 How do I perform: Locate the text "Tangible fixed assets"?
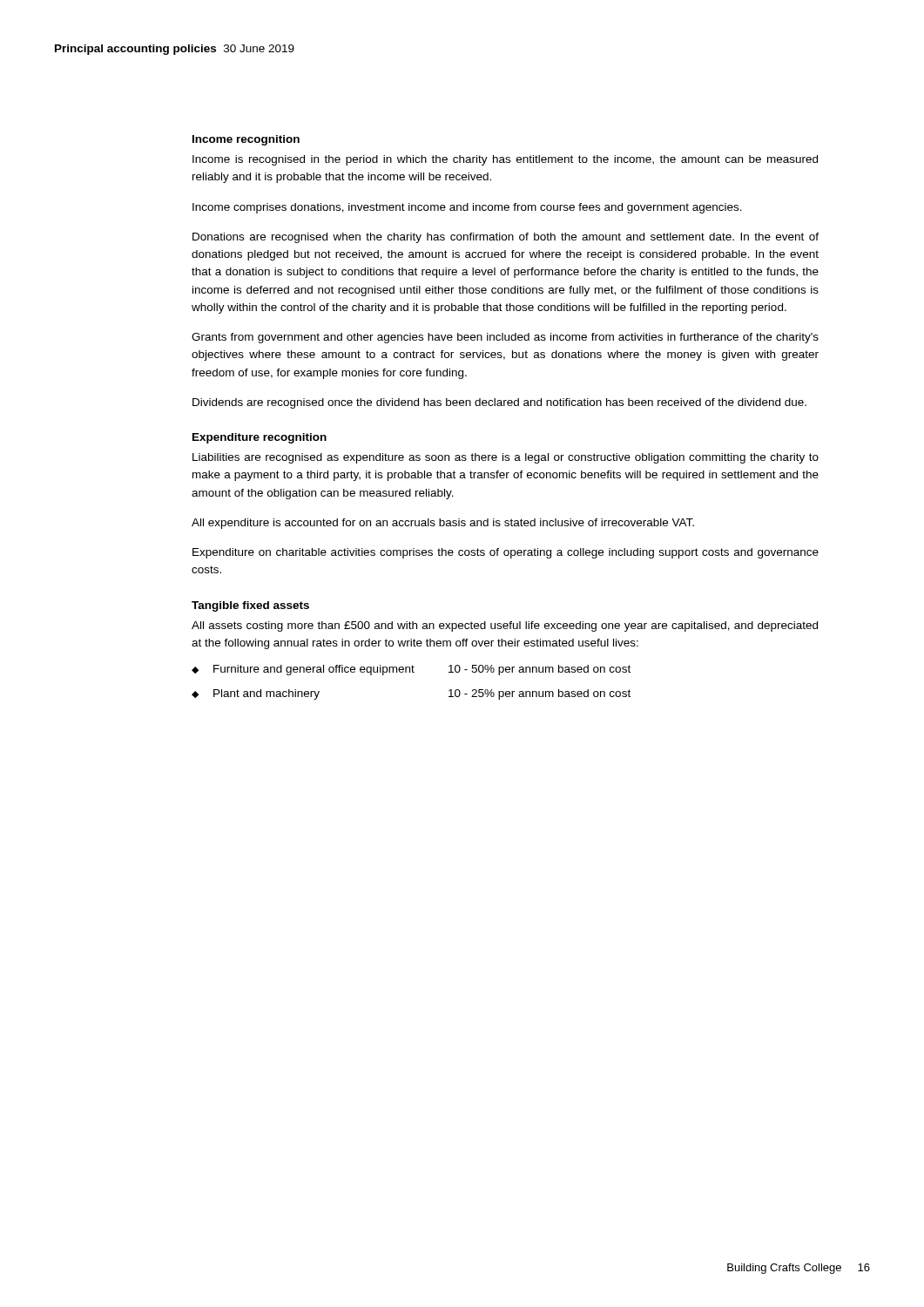pos(251,605)
